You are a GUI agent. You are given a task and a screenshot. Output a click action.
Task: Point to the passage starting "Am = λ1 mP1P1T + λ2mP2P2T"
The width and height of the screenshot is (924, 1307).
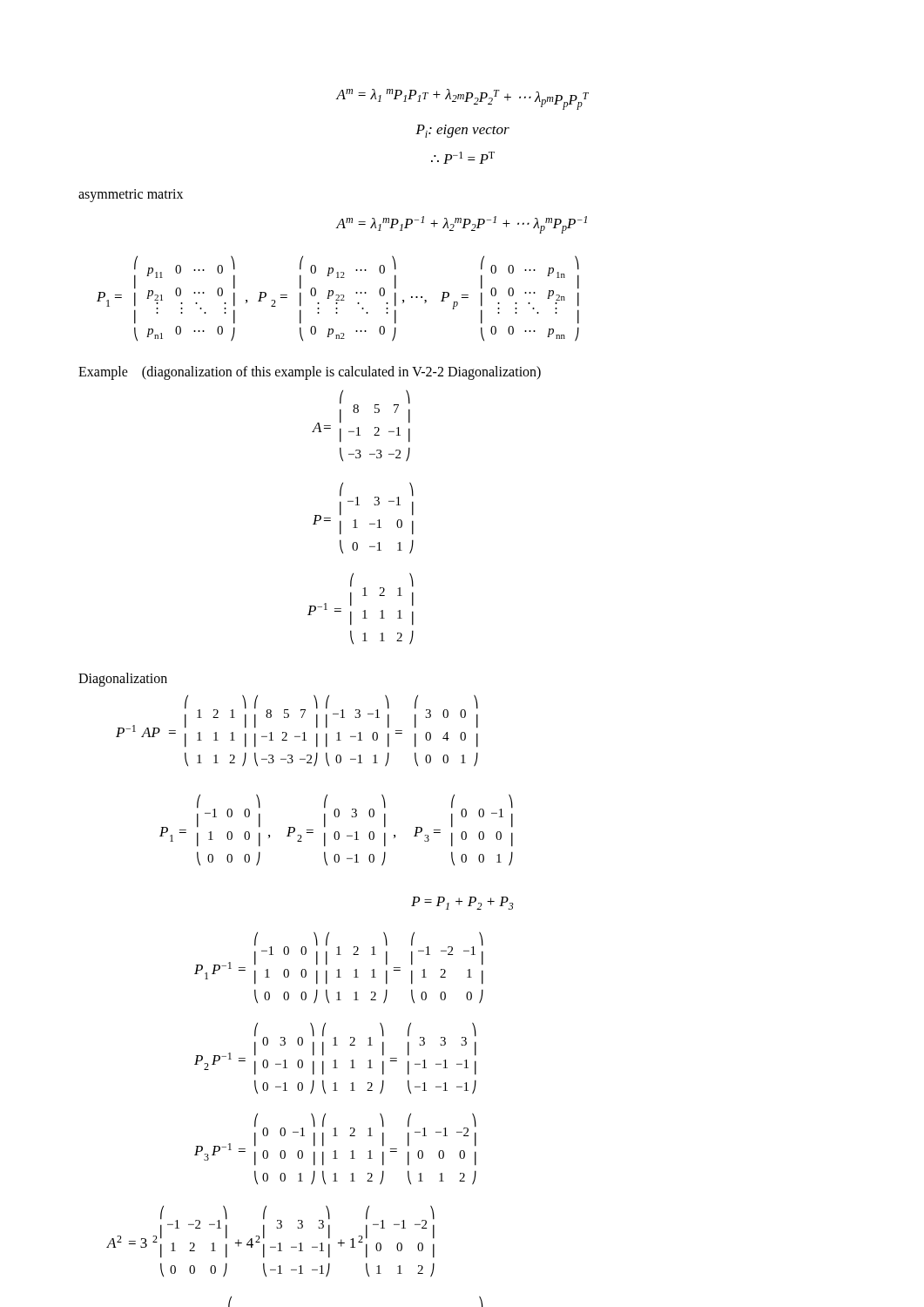pos(462,94)
